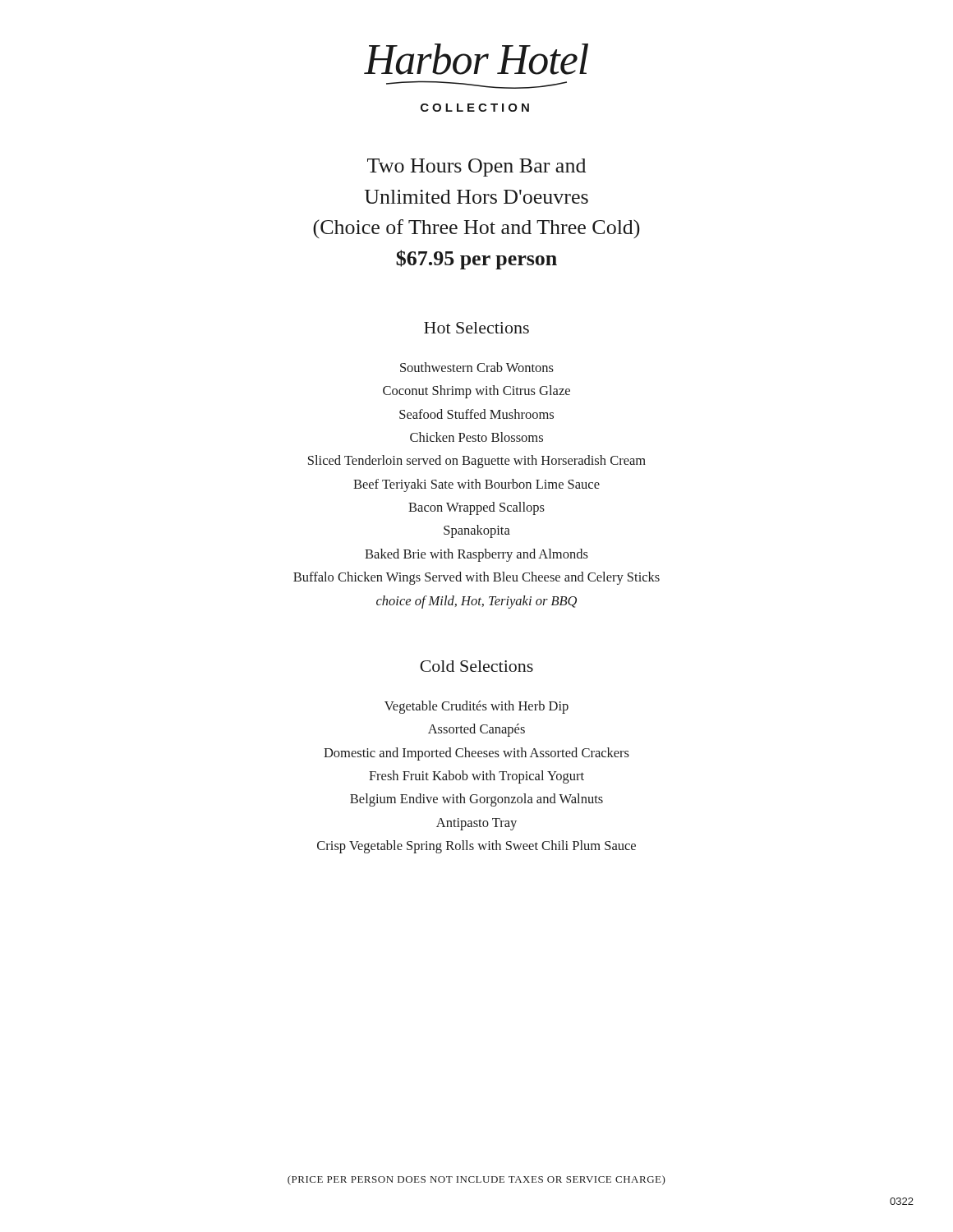This screenshot has height=1232, width=953.
Task: Select the list item containing "choice of Mild,"
Action: point(476,601)
